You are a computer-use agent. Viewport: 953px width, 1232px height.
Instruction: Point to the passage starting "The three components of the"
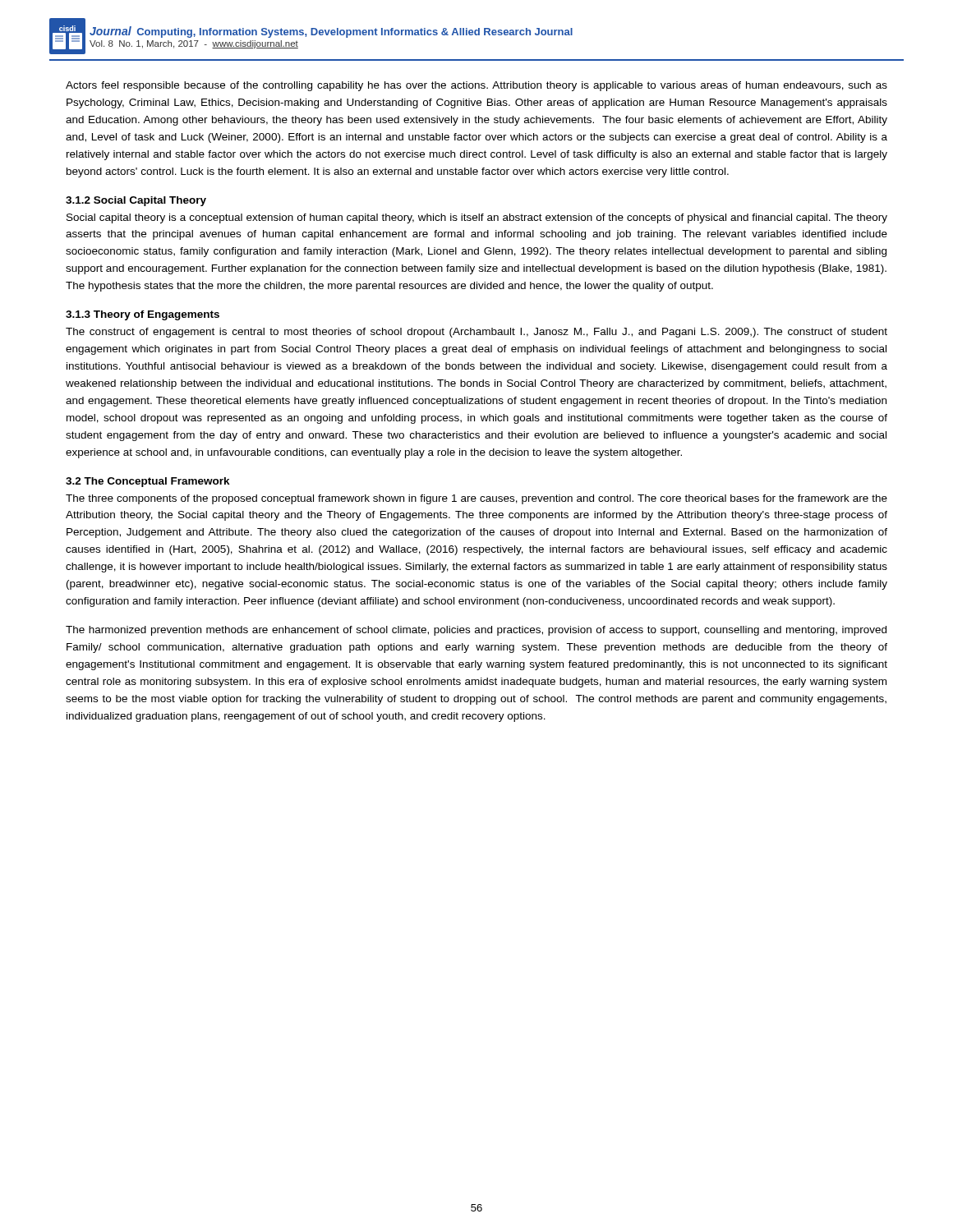[476, 549]
